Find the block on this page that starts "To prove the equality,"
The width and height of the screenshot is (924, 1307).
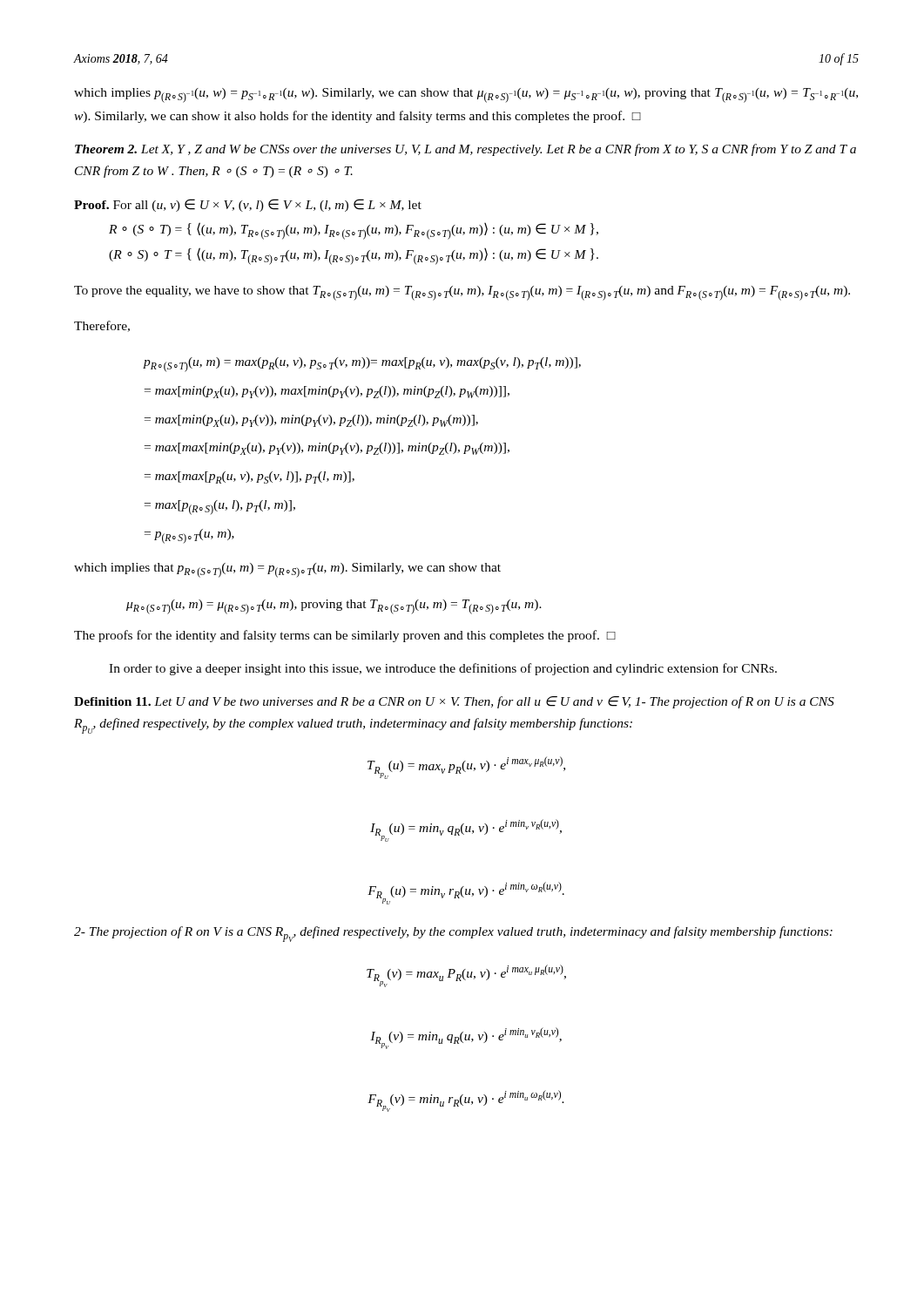click(x=463, y=291)
